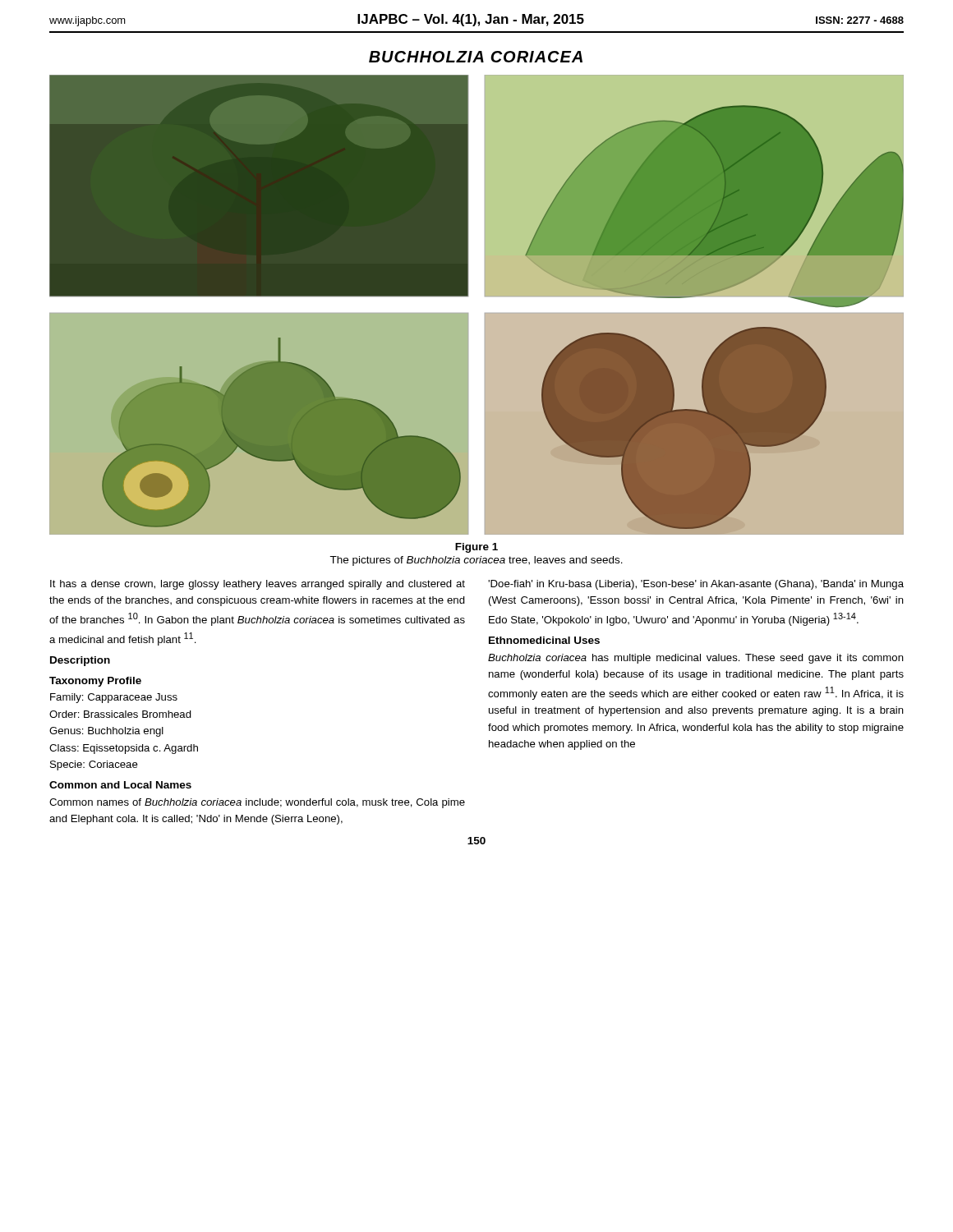This screenshot has width=953, height=1232.
Task: Locate the passage starting "Family: Capparaceae Juss Order:"
Action: click(124, 731)
